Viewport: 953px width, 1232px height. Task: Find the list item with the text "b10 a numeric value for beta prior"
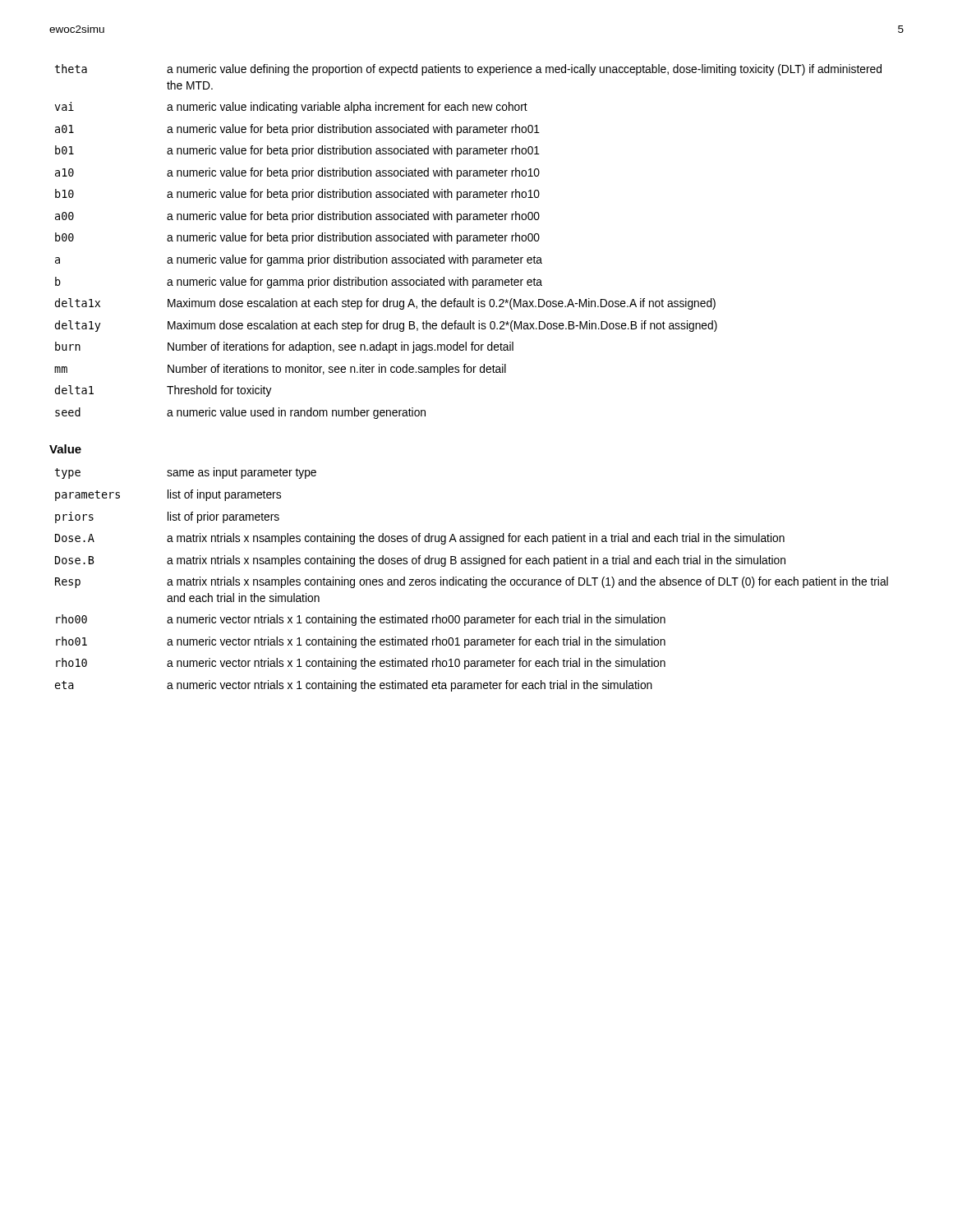[476, 195]
